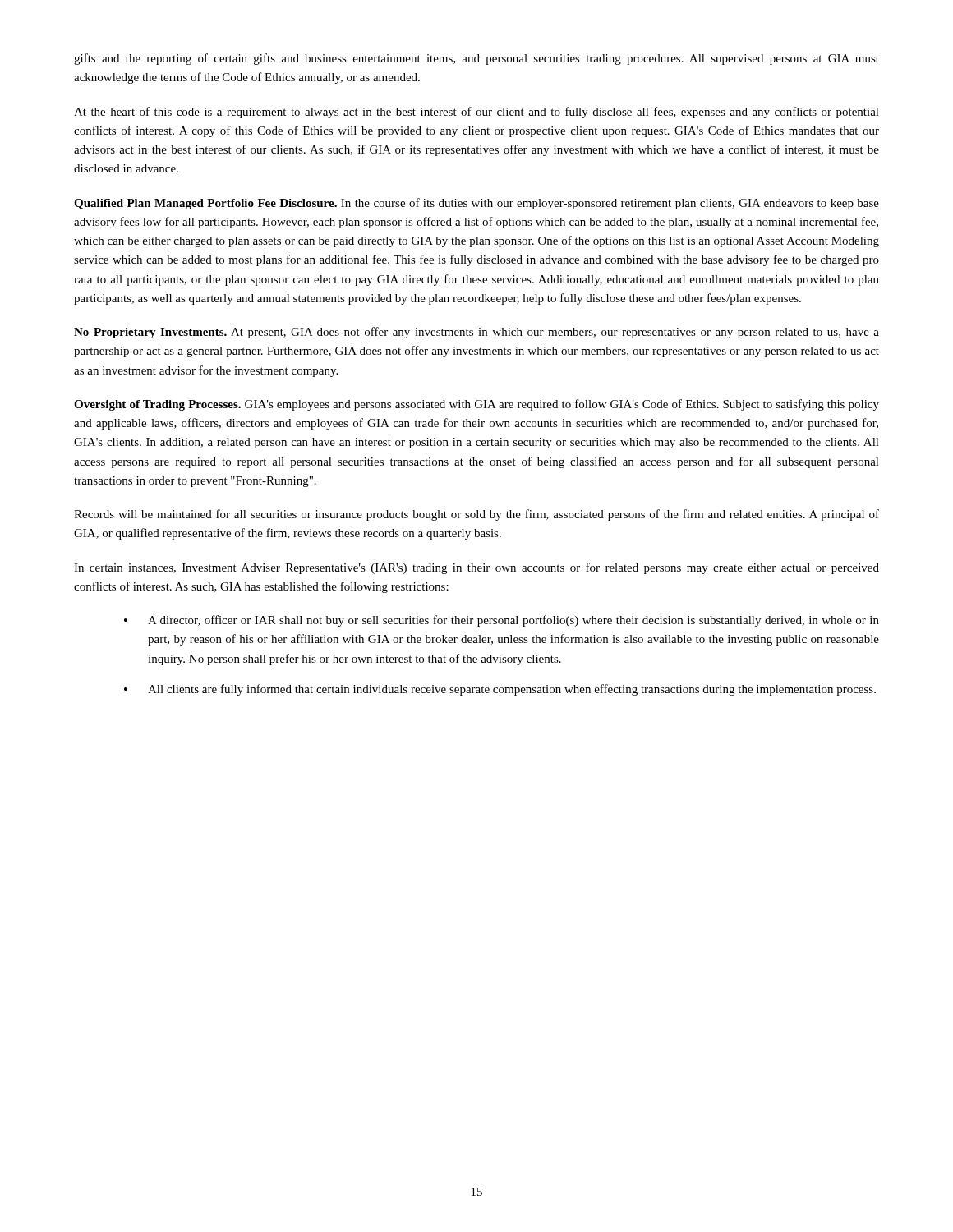Point to the text starting "No Proprietary Investments."
Image resolution: width=953 pixels, height=1232 pixels.
[476, 351]
